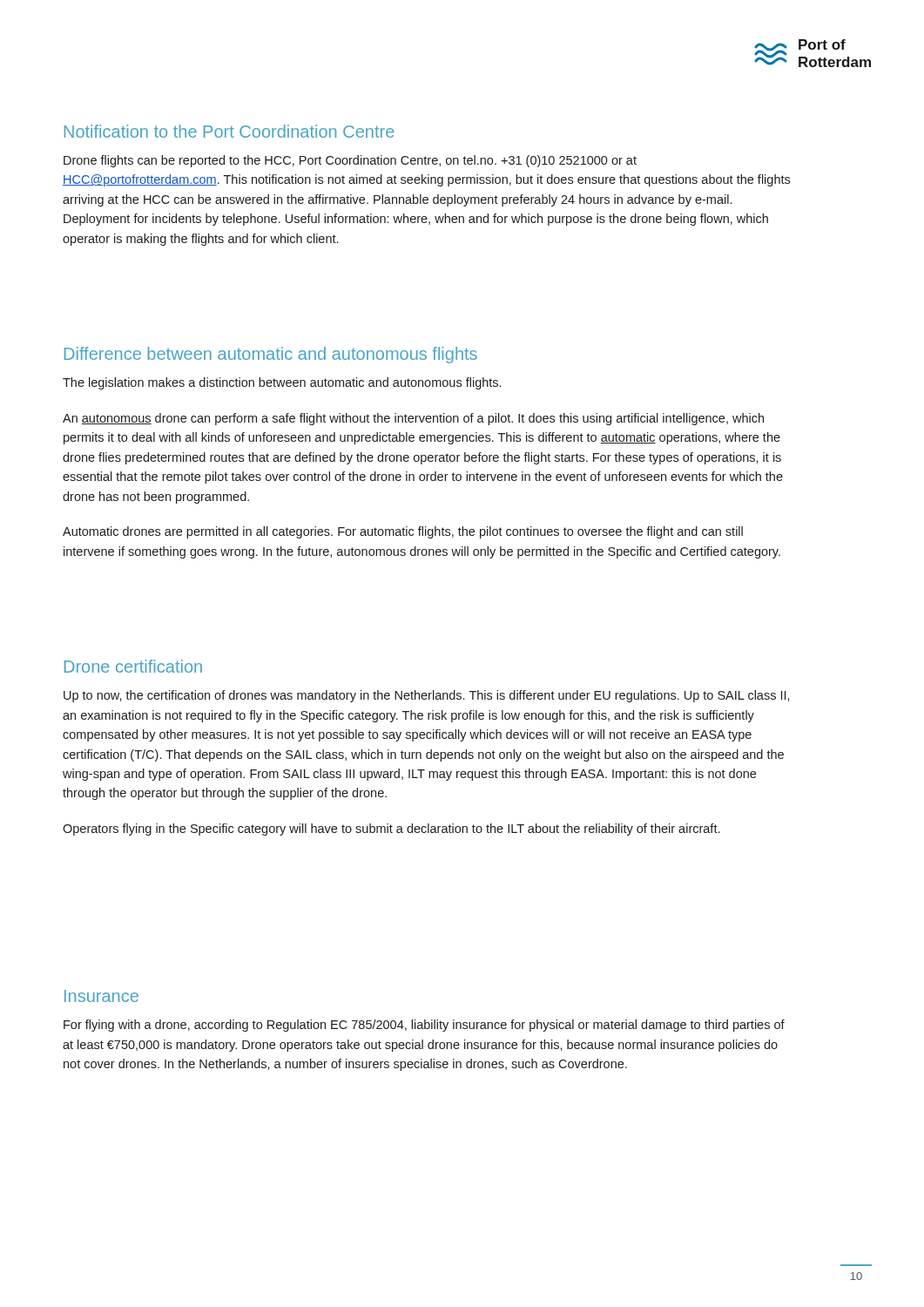Screen dimensions: 1307x924
Task: Click a logo
Action: 811,54
